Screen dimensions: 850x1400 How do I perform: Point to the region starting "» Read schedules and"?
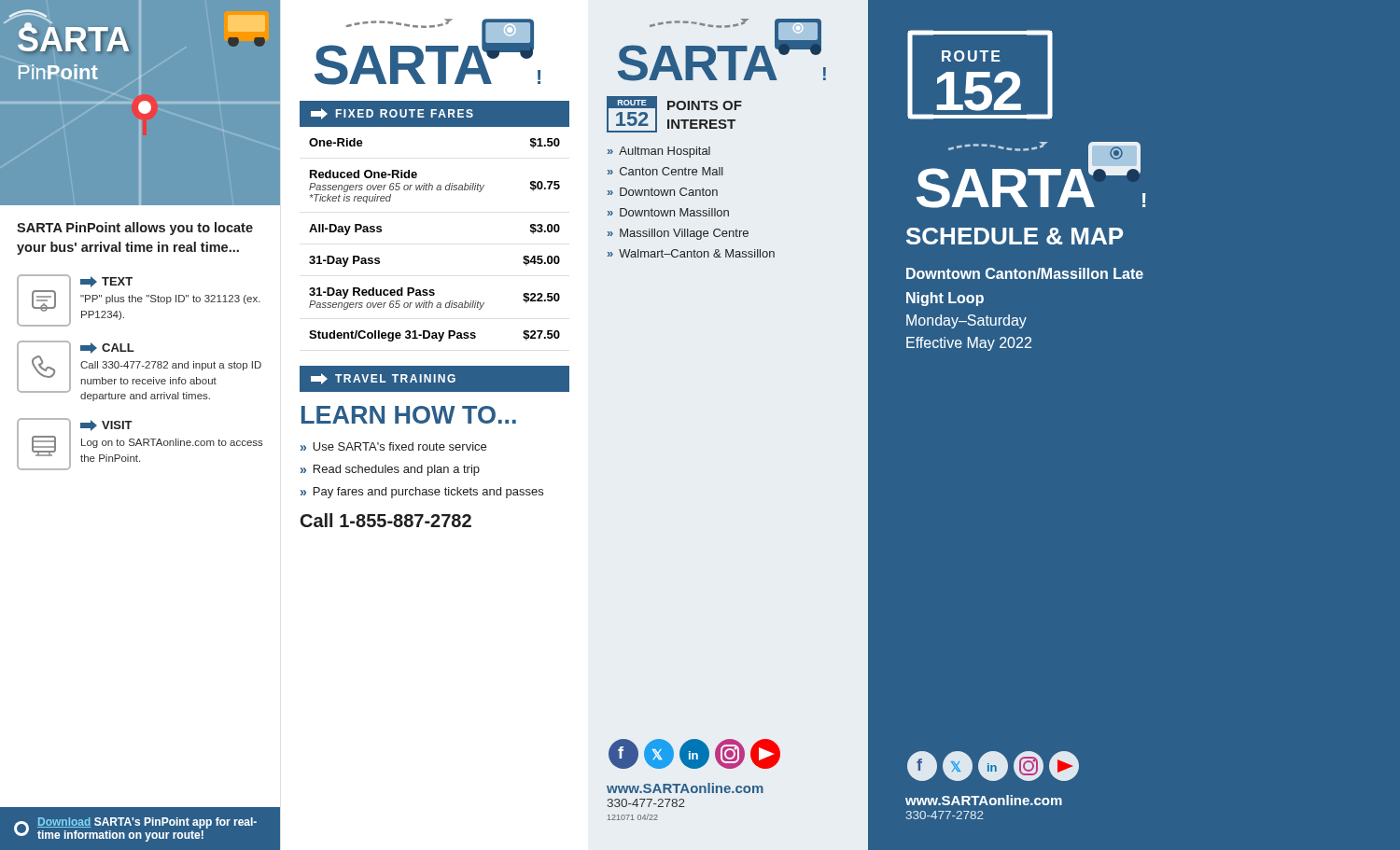pyautogui.click(x=390, y=469)
